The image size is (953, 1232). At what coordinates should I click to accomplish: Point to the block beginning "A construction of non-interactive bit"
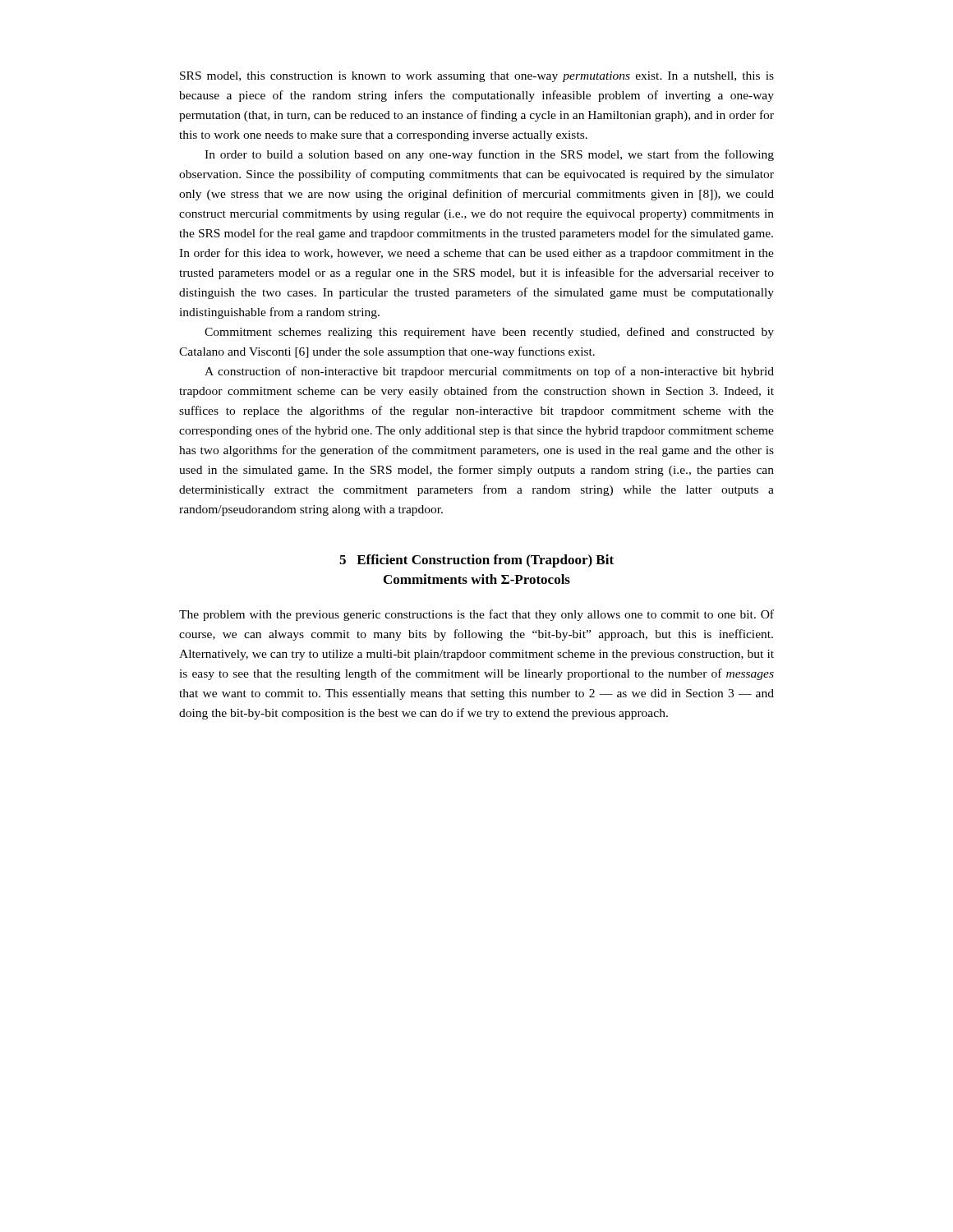(476, 441)
